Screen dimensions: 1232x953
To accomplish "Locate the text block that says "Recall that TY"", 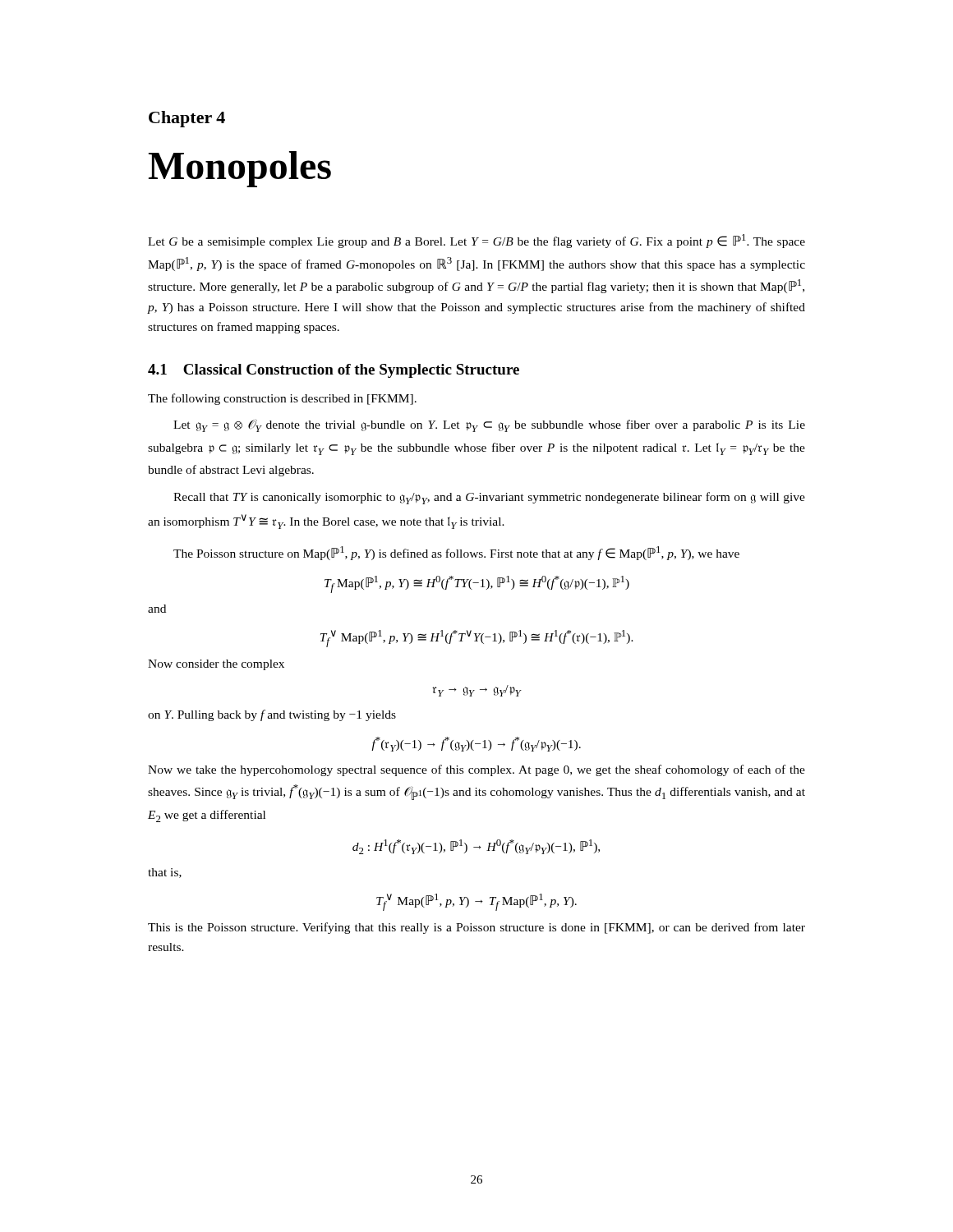I will [x=476, y=511].
